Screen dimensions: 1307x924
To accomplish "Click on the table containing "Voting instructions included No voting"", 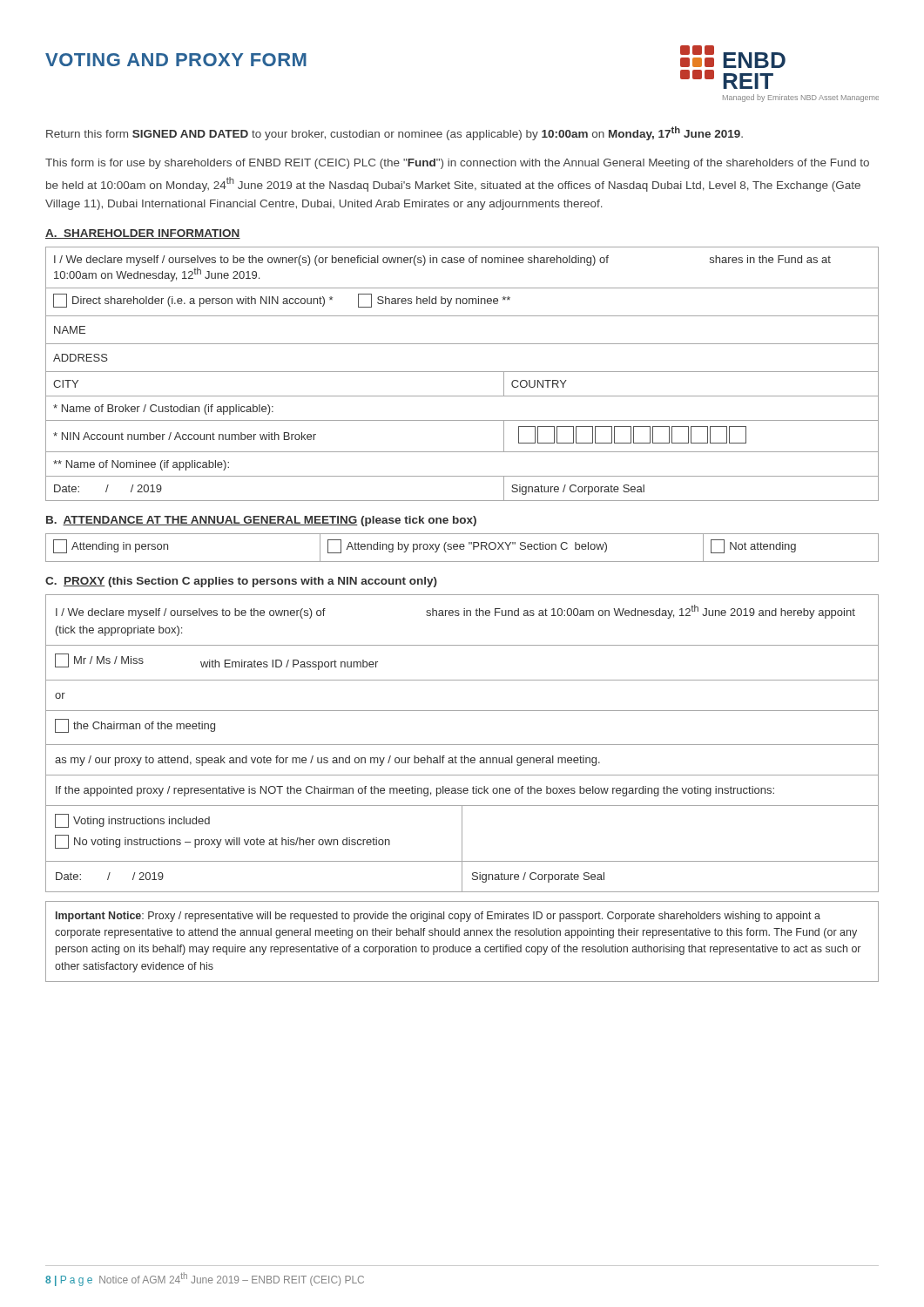I will click(462, 743).
